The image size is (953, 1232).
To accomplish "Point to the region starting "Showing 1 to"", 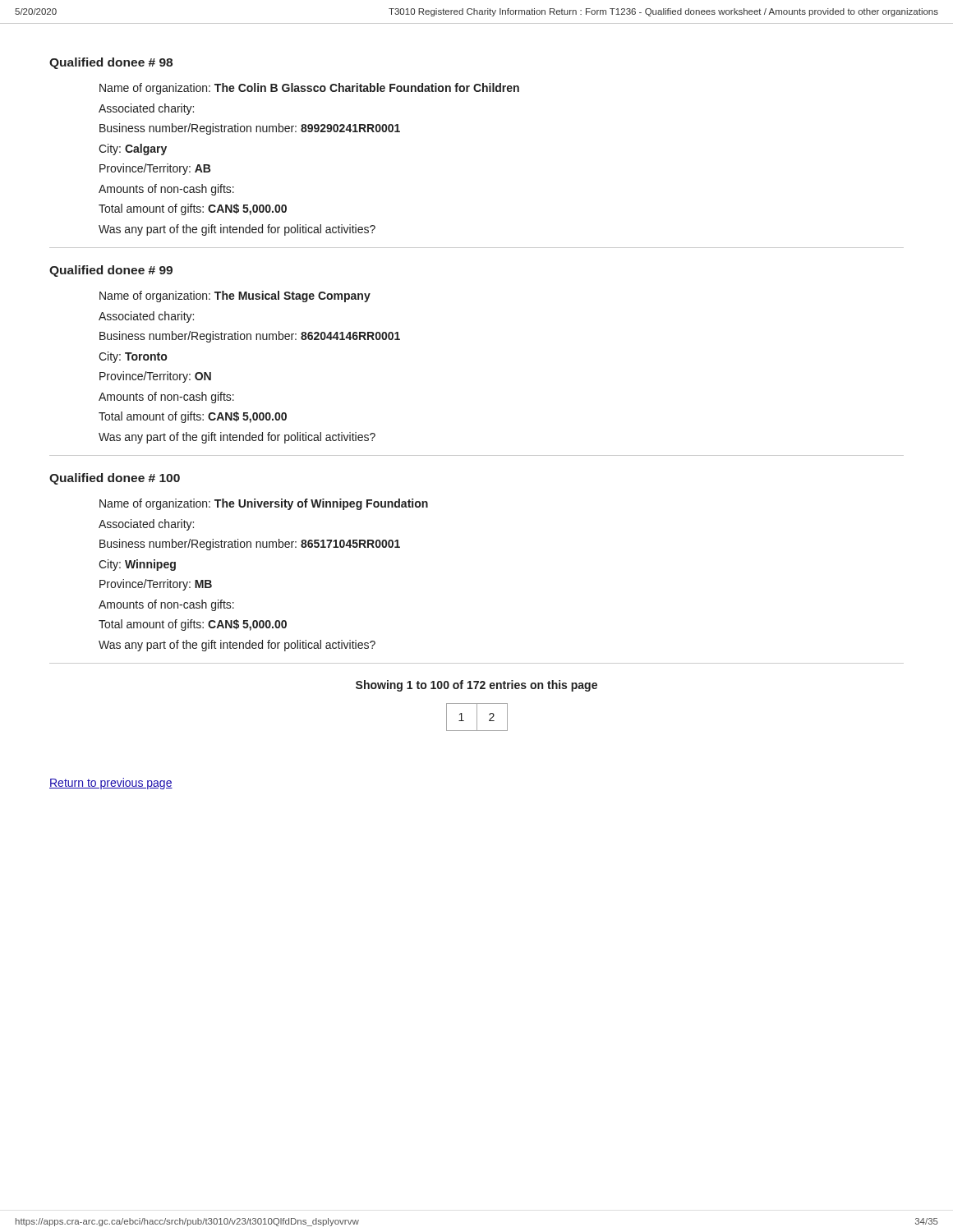I will coord(476,685).
